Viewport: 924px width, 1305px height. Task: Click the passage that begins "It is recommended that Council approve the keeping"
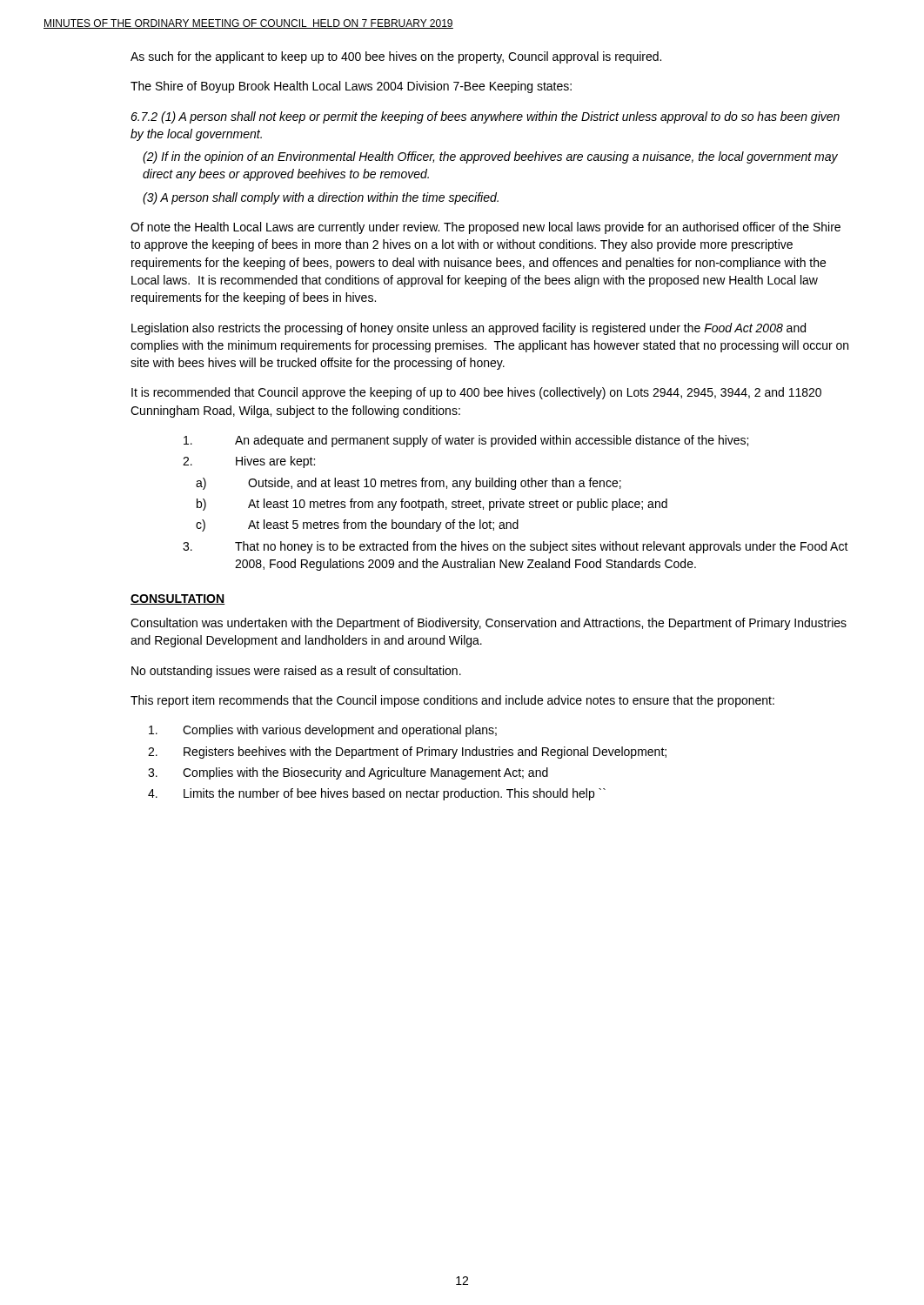(476, 402)
